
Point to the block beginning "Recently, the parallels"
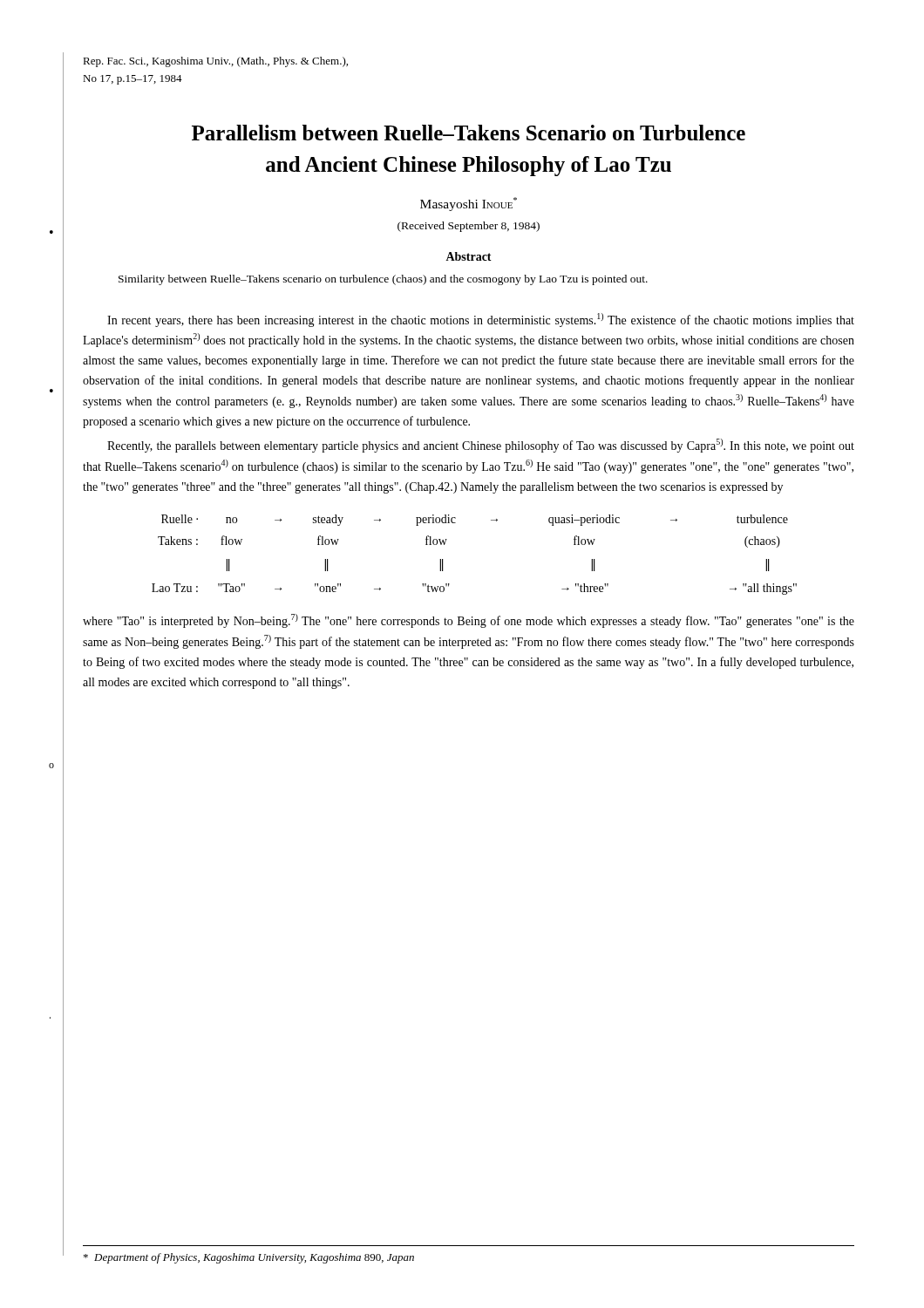click(469, 466)
